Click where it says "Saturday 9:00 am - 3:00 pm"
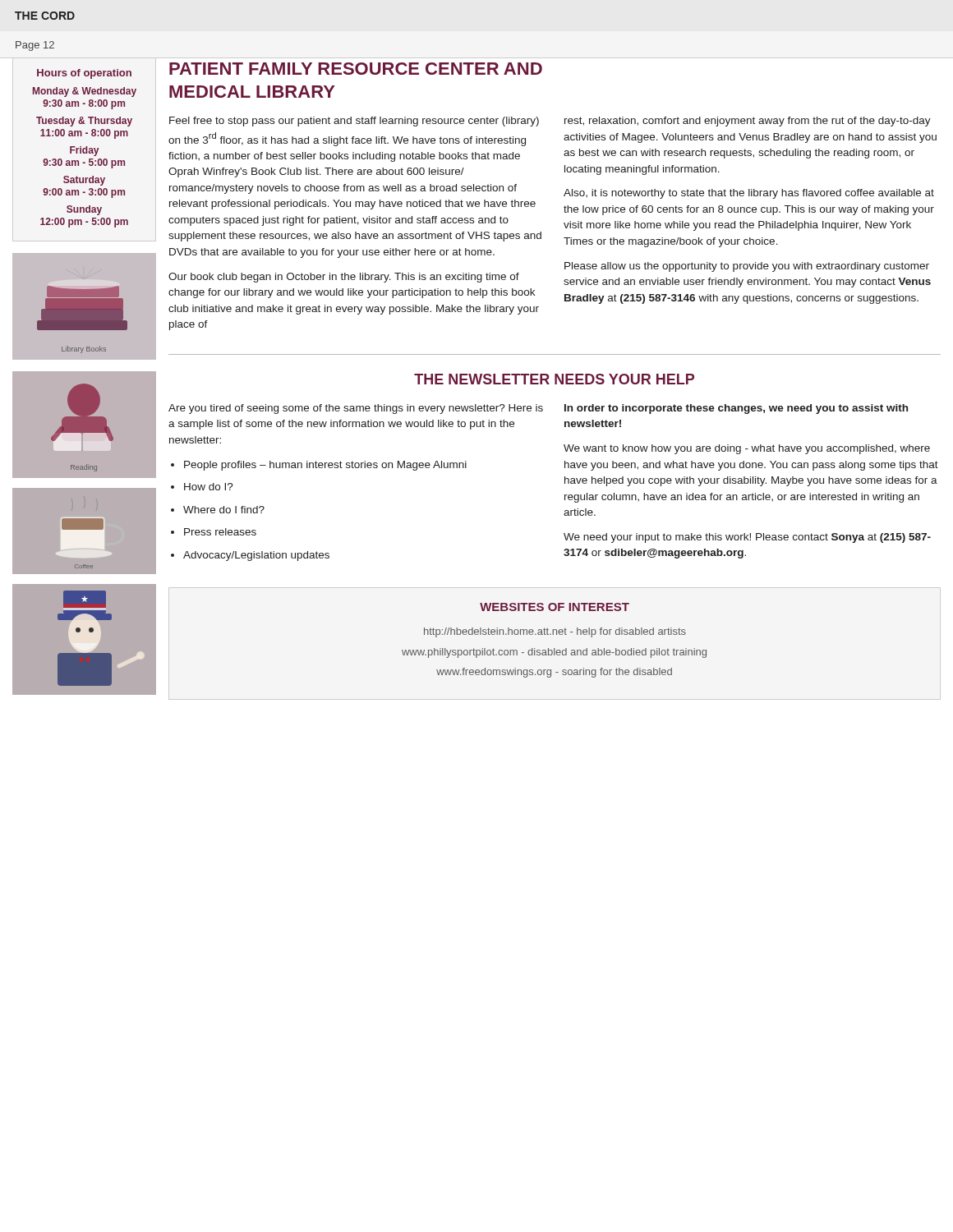 tap(84, 186)
